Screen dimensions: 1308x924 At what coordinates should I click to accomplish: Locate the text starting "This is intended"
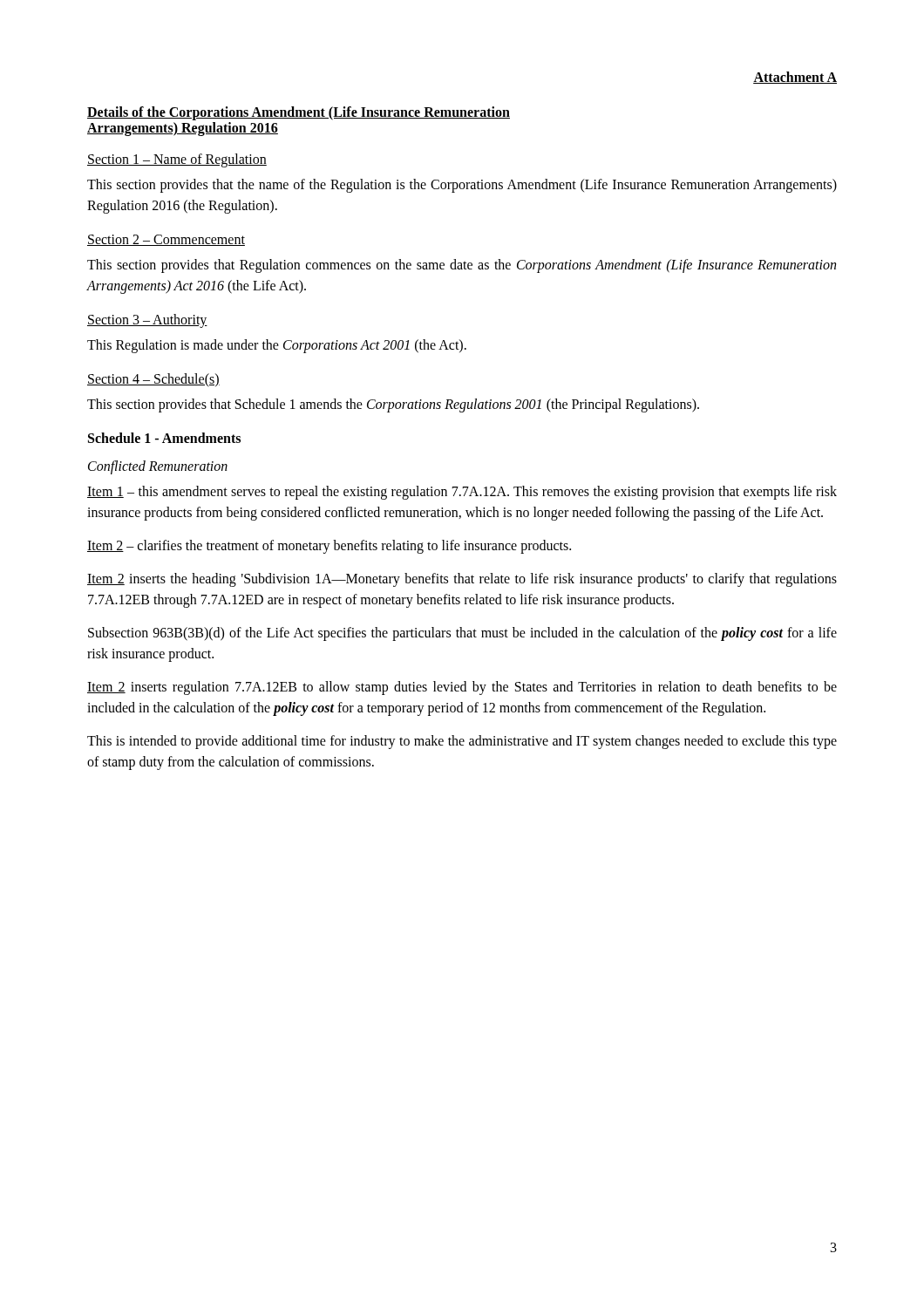point(462,752)
